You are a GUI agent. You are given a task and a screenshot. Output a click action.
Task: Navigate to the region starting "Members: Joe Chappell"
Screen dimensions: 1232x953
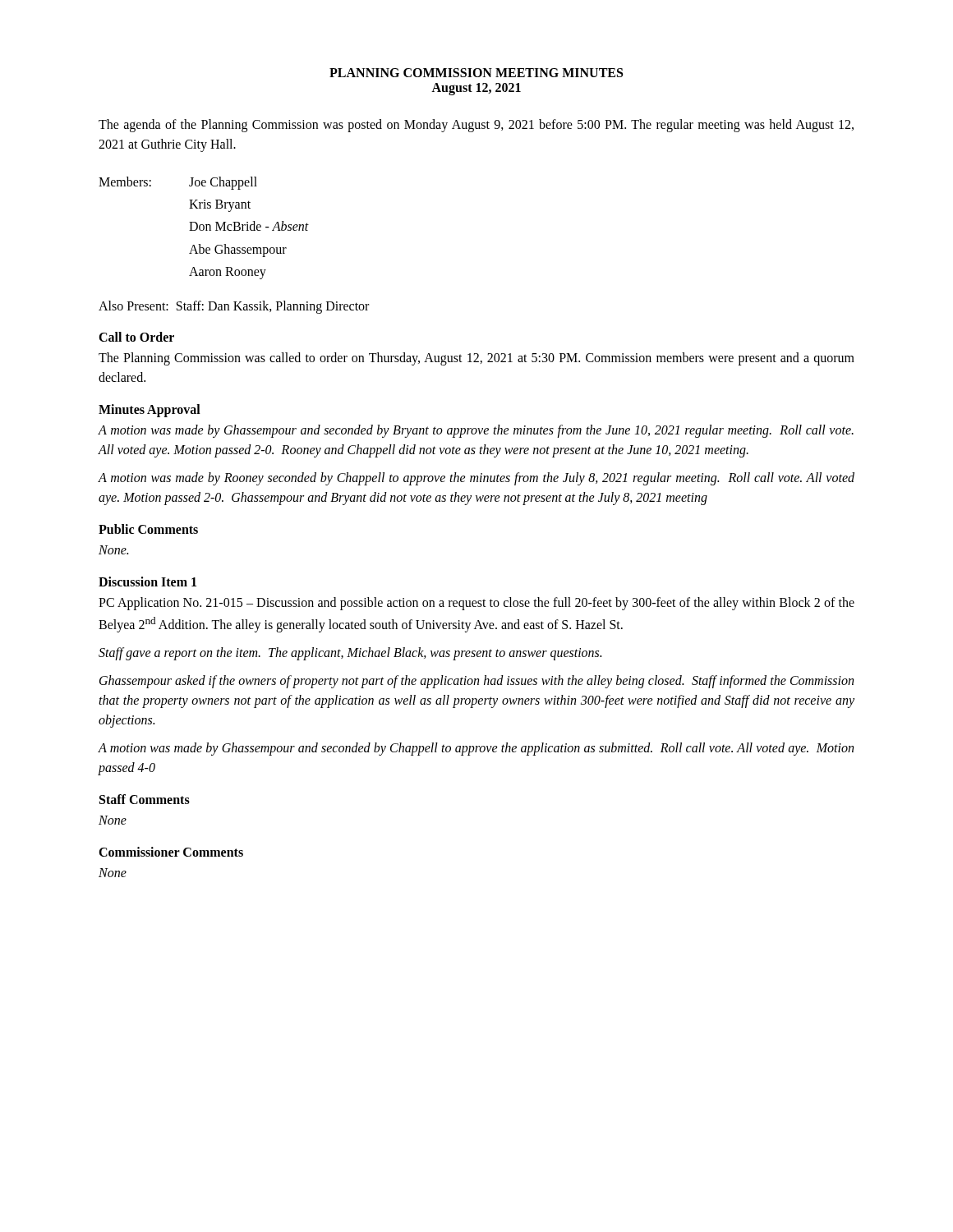tap(203, 227)
